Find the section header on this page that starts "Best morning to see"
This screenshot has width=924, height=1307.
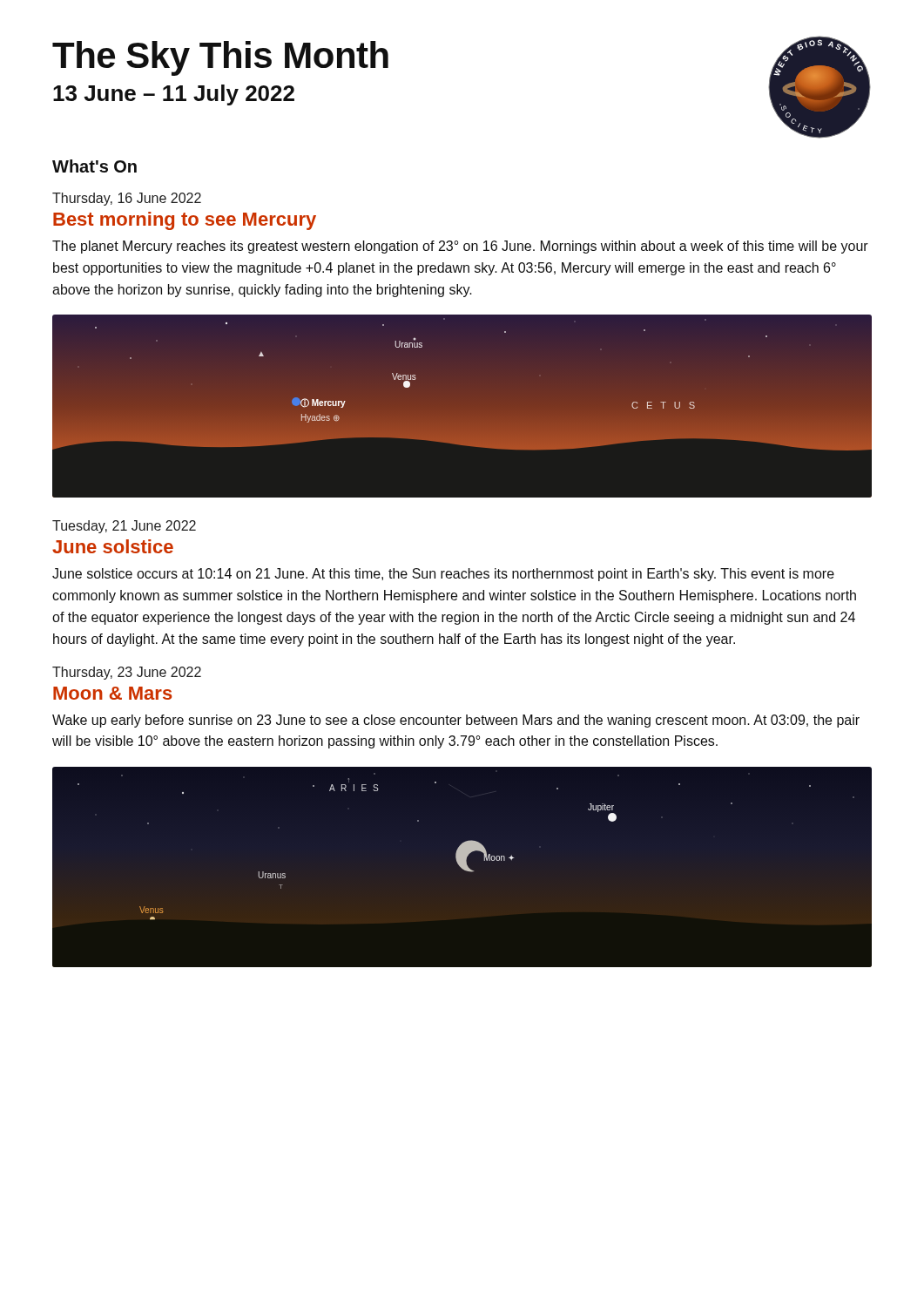point(185,221)
